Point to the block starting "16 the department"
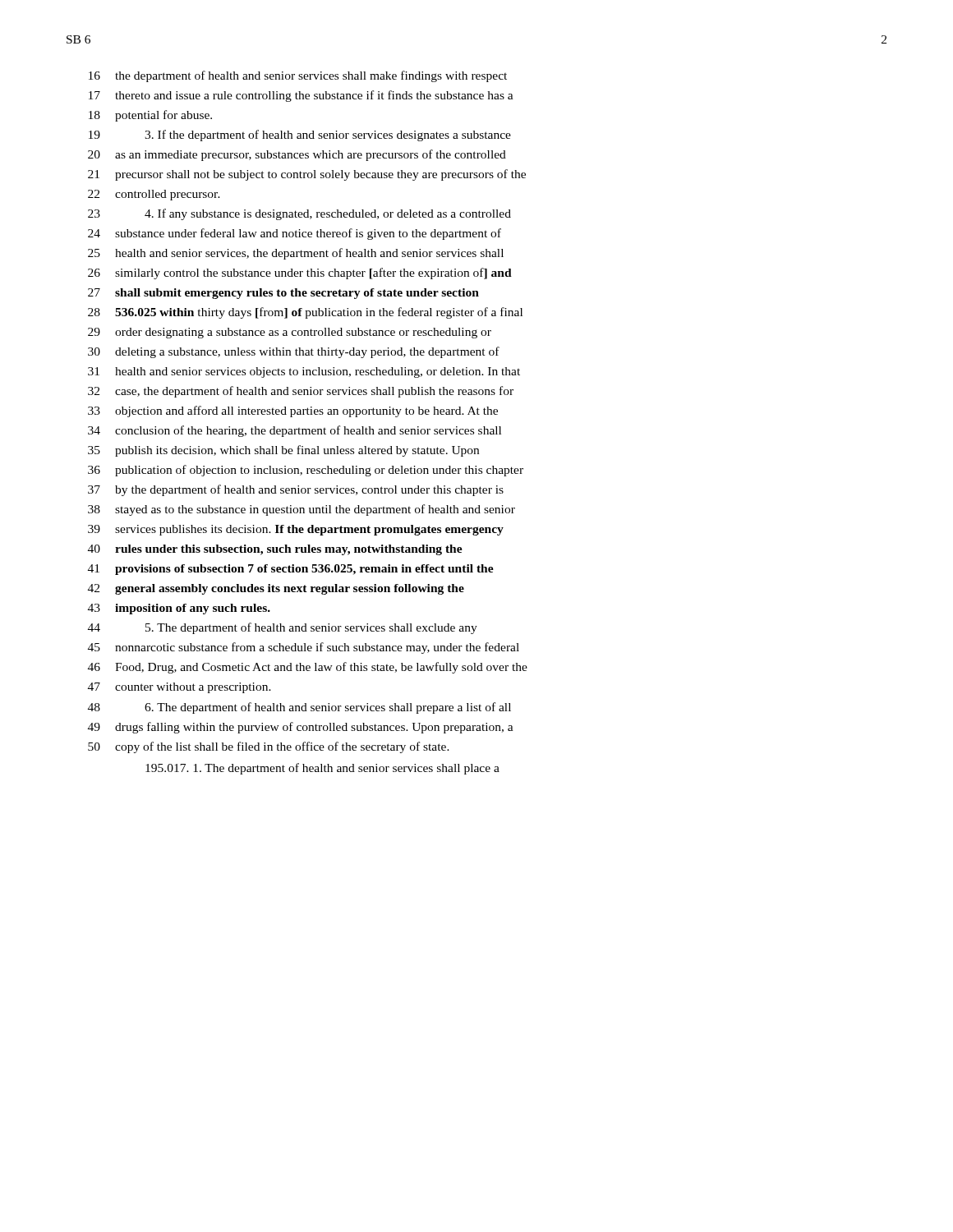The width and height of the screenshot is (953, 1232). click(x=476, y=76)
